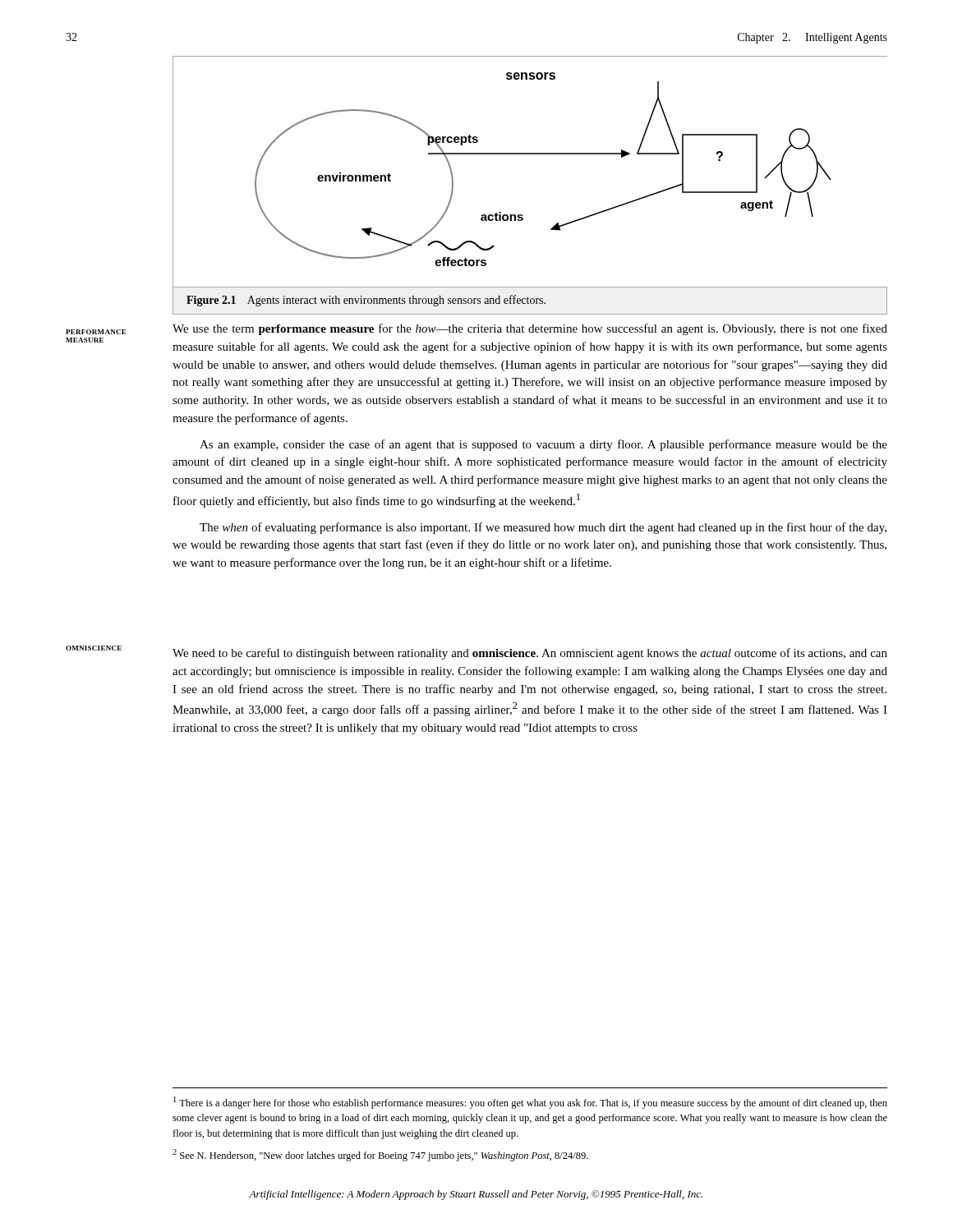
Task: Find the region starting "We need to be careful to distinguish"
Action: click(530, 690)
